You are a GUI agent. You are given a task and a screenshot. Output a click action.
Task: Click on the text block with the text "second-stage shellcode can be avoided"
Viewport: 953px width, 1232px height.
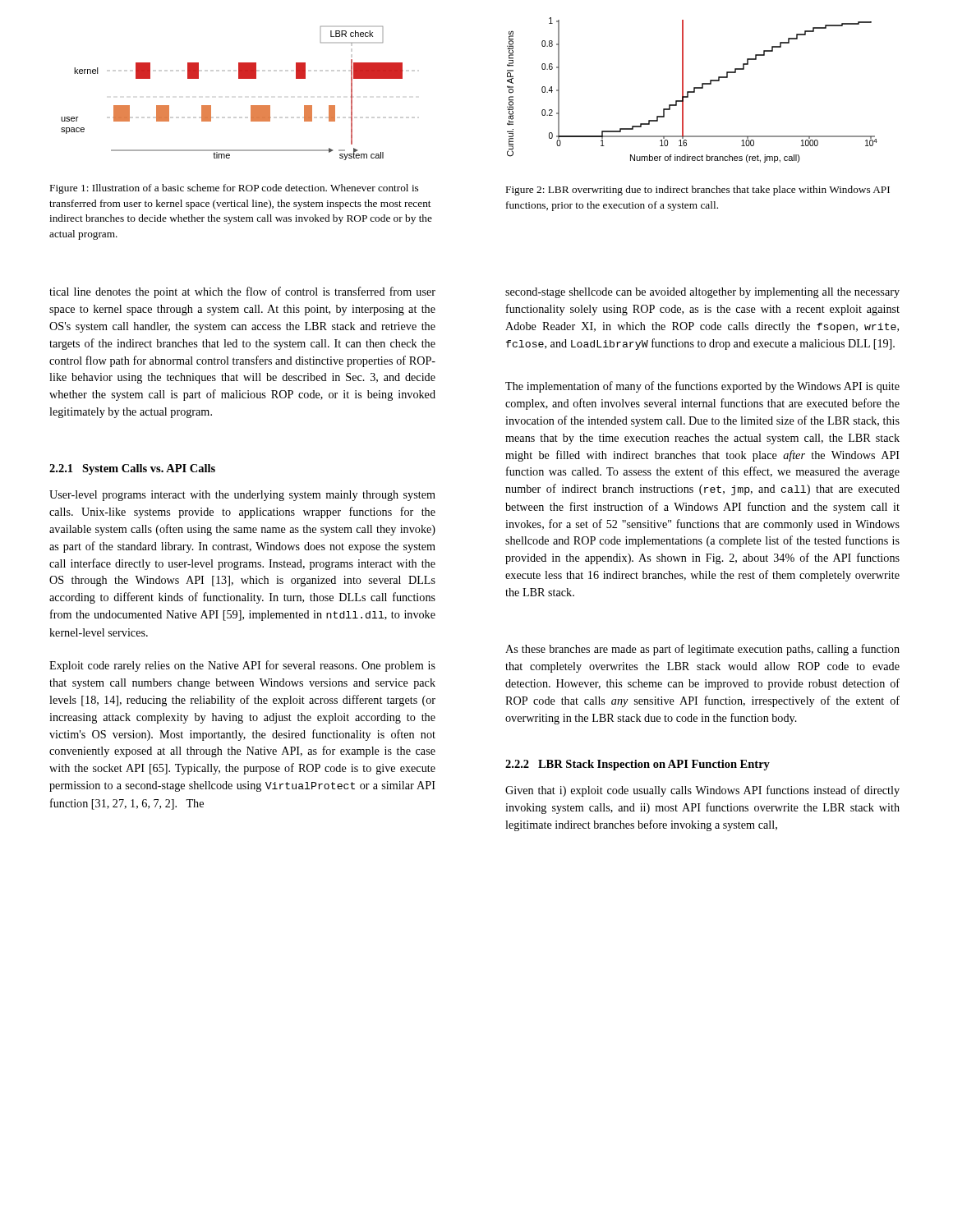click(702, 318)
